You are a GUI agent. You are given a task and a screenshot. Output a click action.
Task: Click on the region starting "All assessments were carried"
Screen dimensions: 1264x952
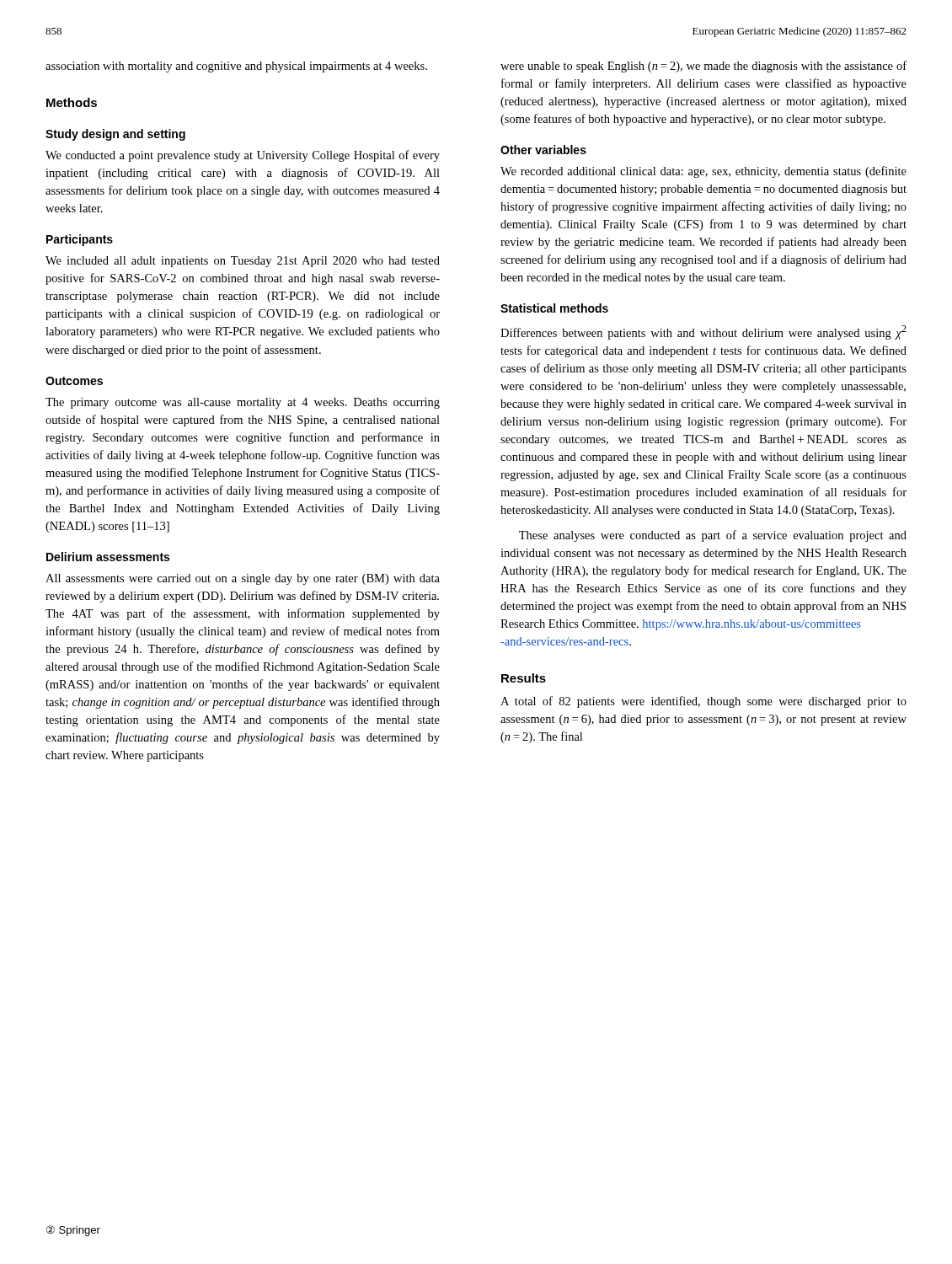pyautogui.click(x=243, y=667)
